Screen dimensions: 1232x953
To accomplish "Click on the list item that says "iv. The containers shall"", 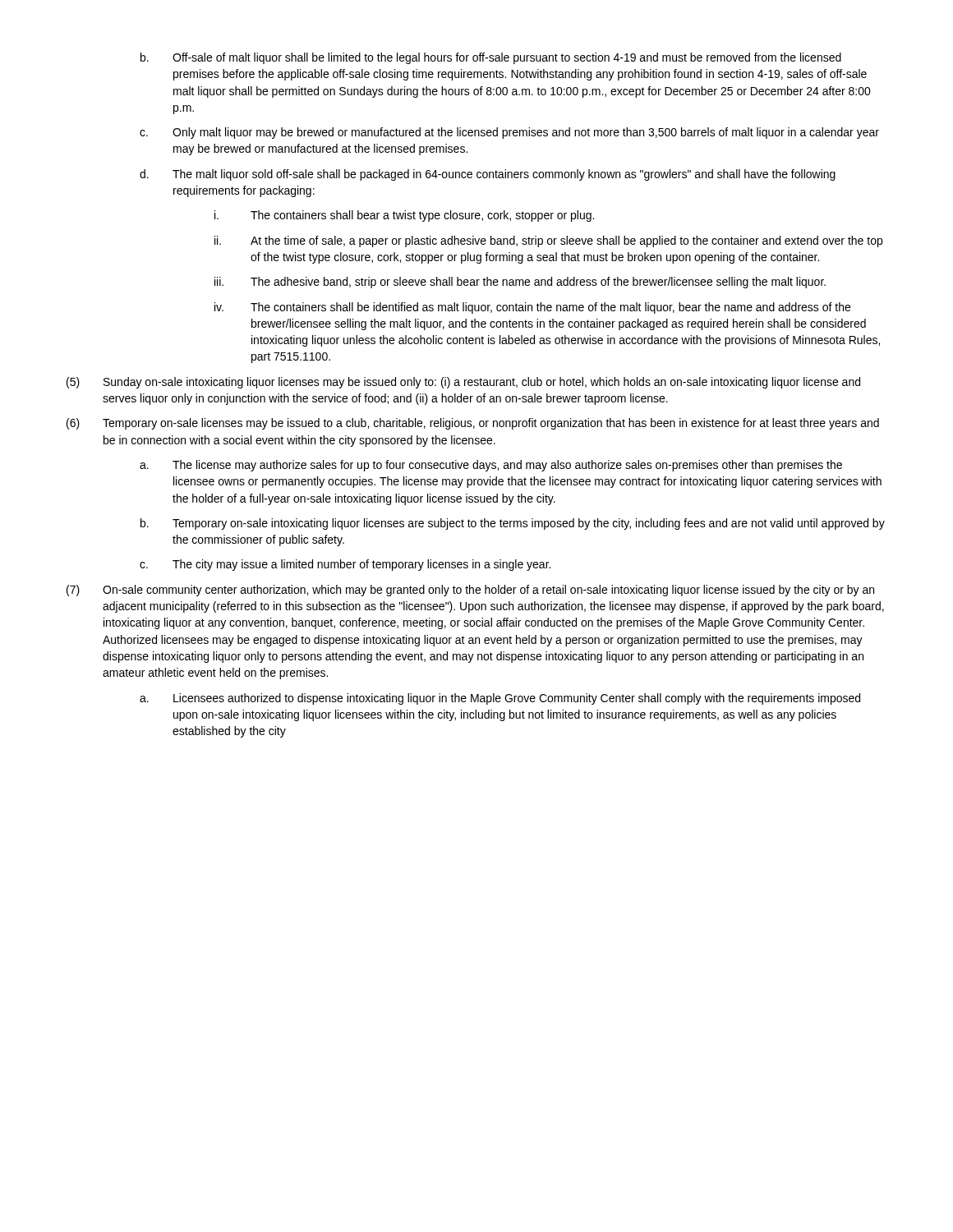I will (550, 332).
